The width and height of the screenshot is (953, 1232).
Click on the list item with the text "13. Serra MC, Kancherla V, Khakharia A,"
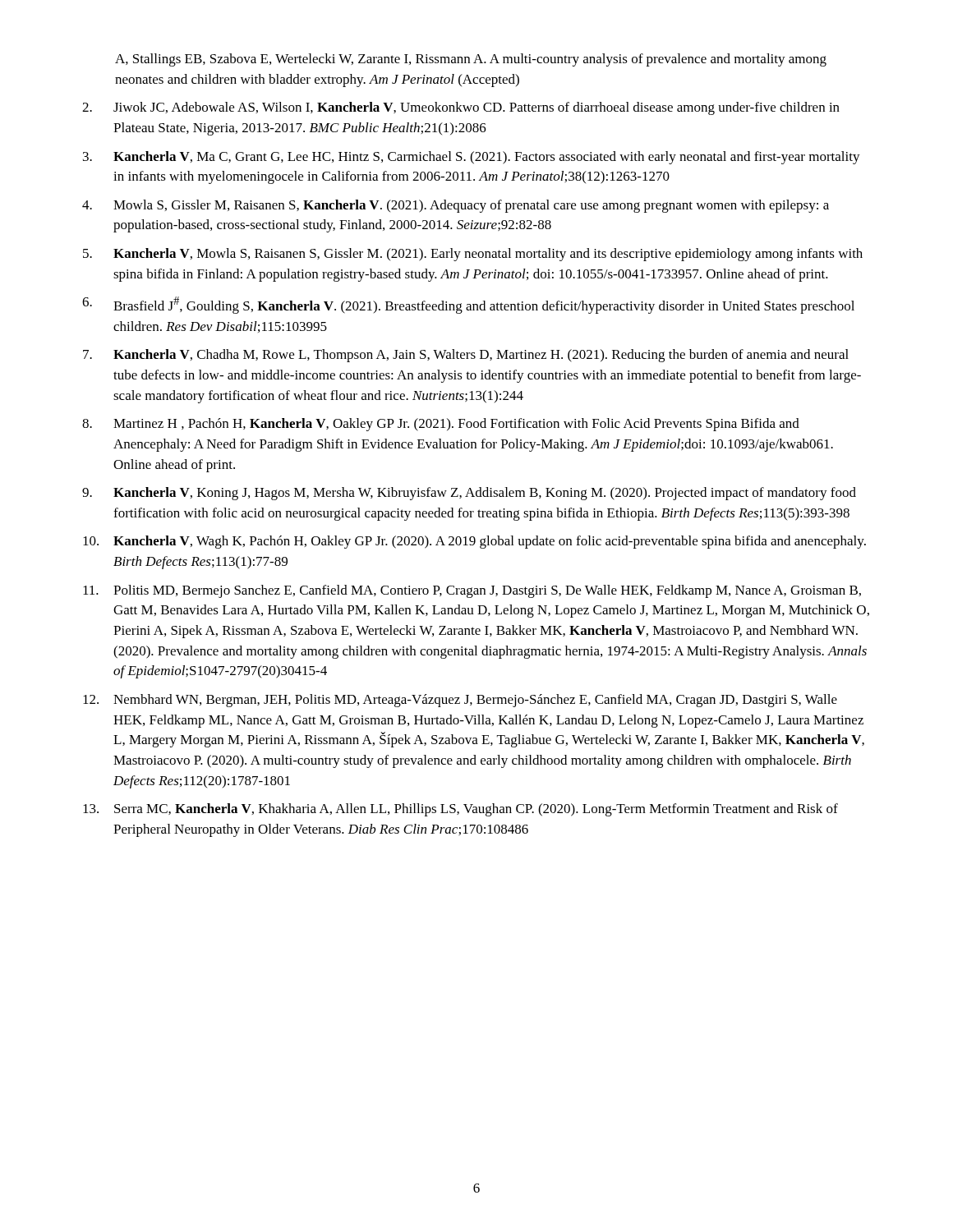pyautogui.click(x=476, y=820)
